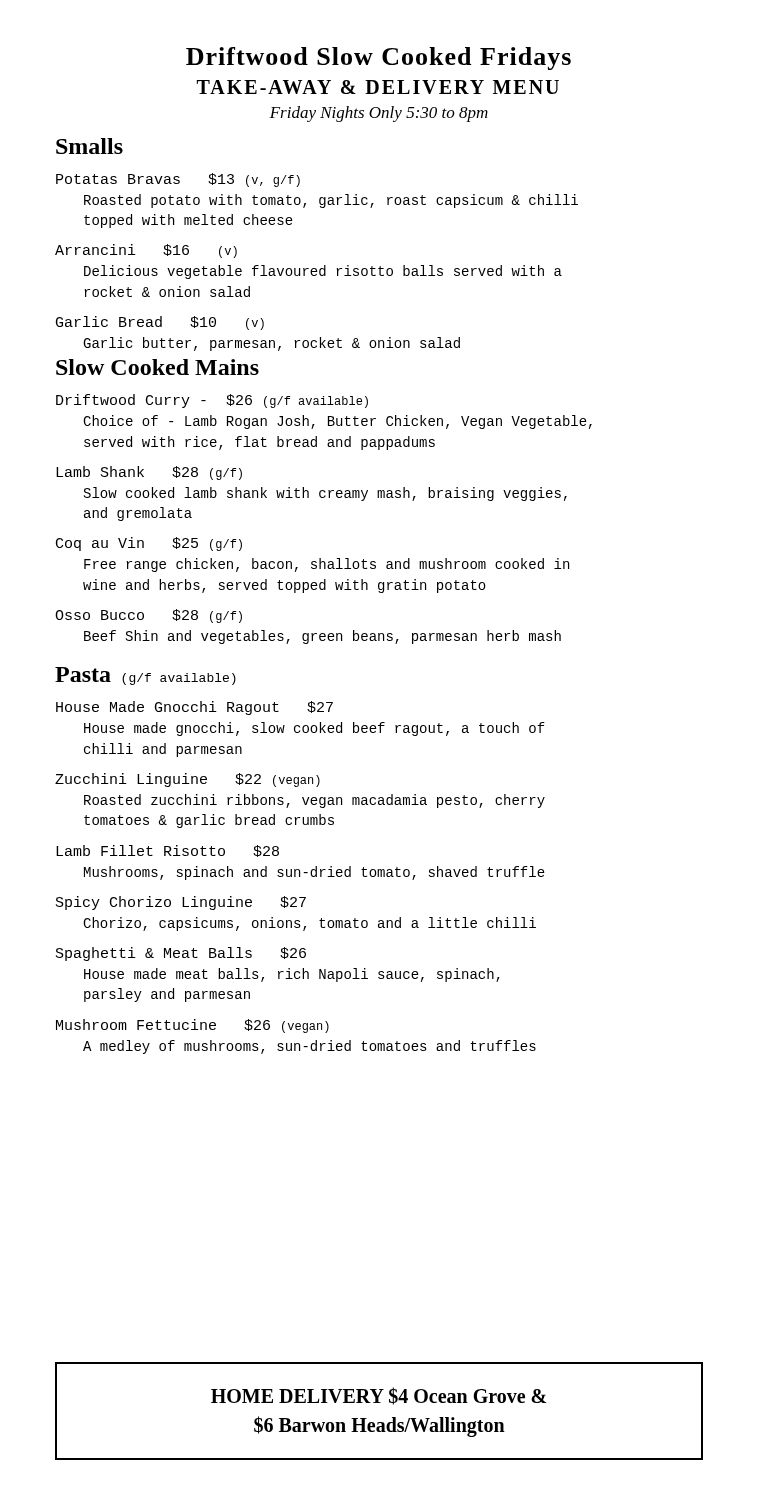The height and width of the screenshot is (1500, 758).
Task: Locate the list item with the text "Garlic Bread $10"
Action: pos(379,334)
